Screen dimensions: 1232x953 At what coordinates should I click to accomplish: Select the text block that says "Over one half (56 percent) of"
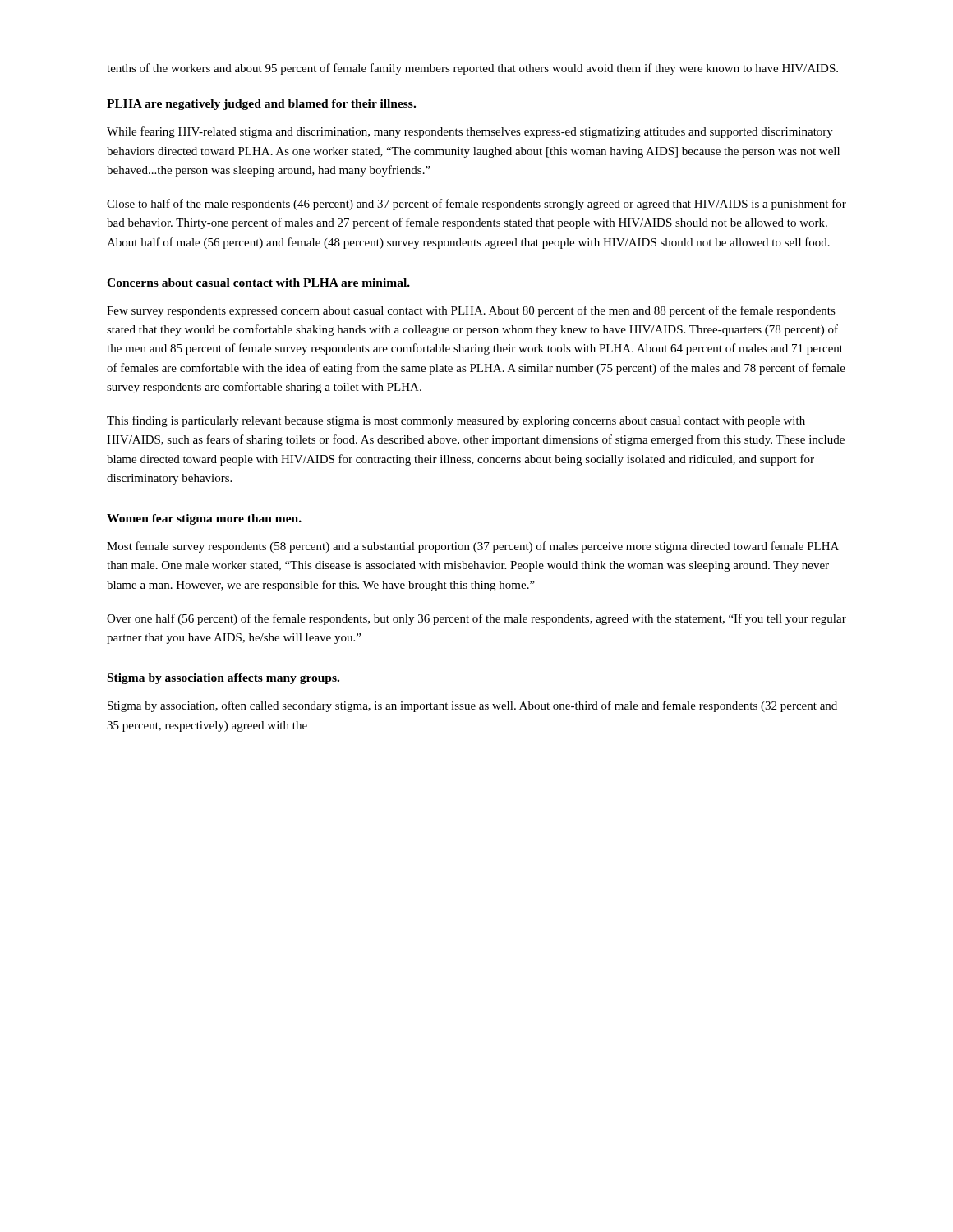[476, 628]
